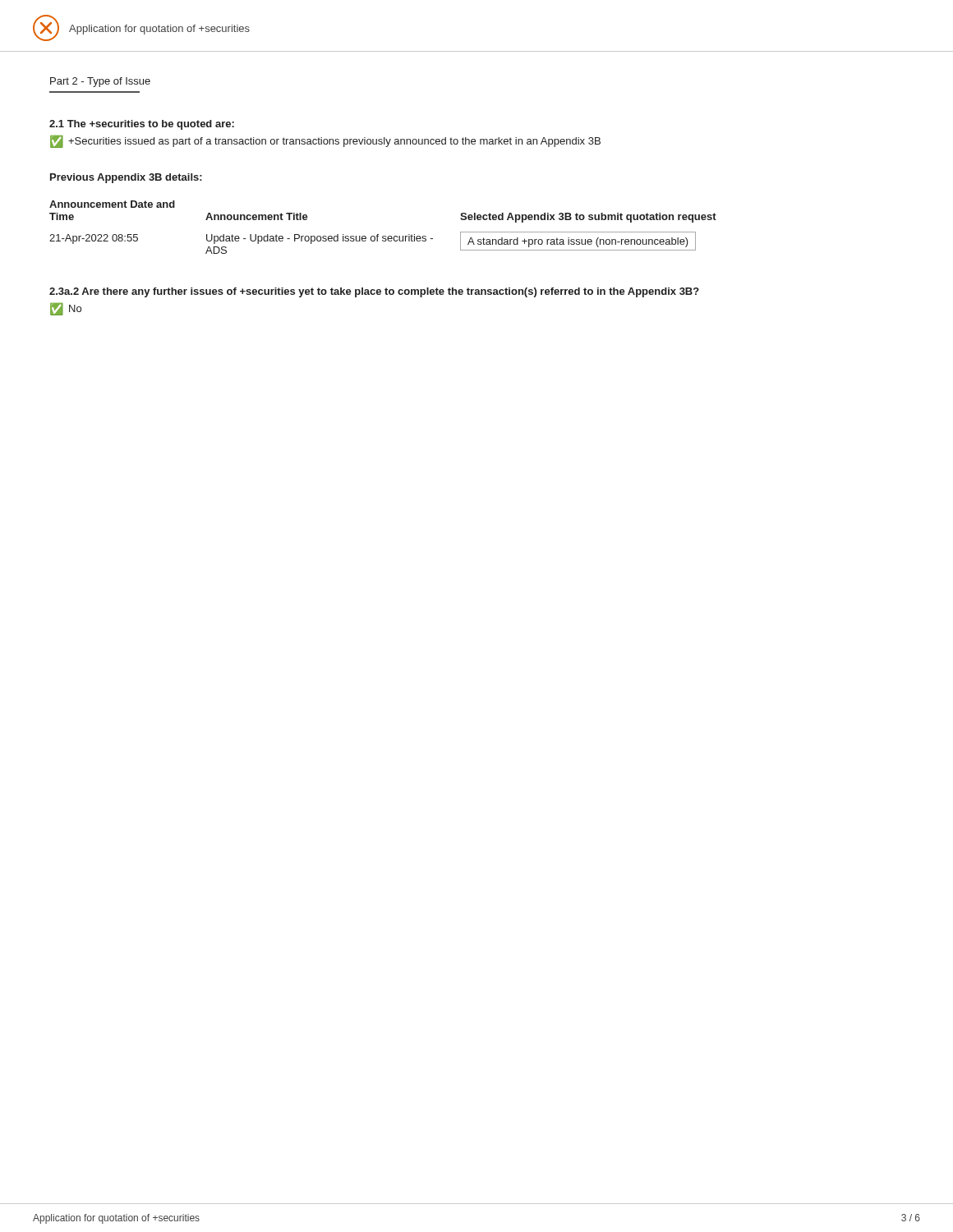Image resolution: width=953 pixels, height=1232 pixels.
Task: Click the section header that begins "2.1 The +securities to be quoted"
Action: (x=142, y=124)
